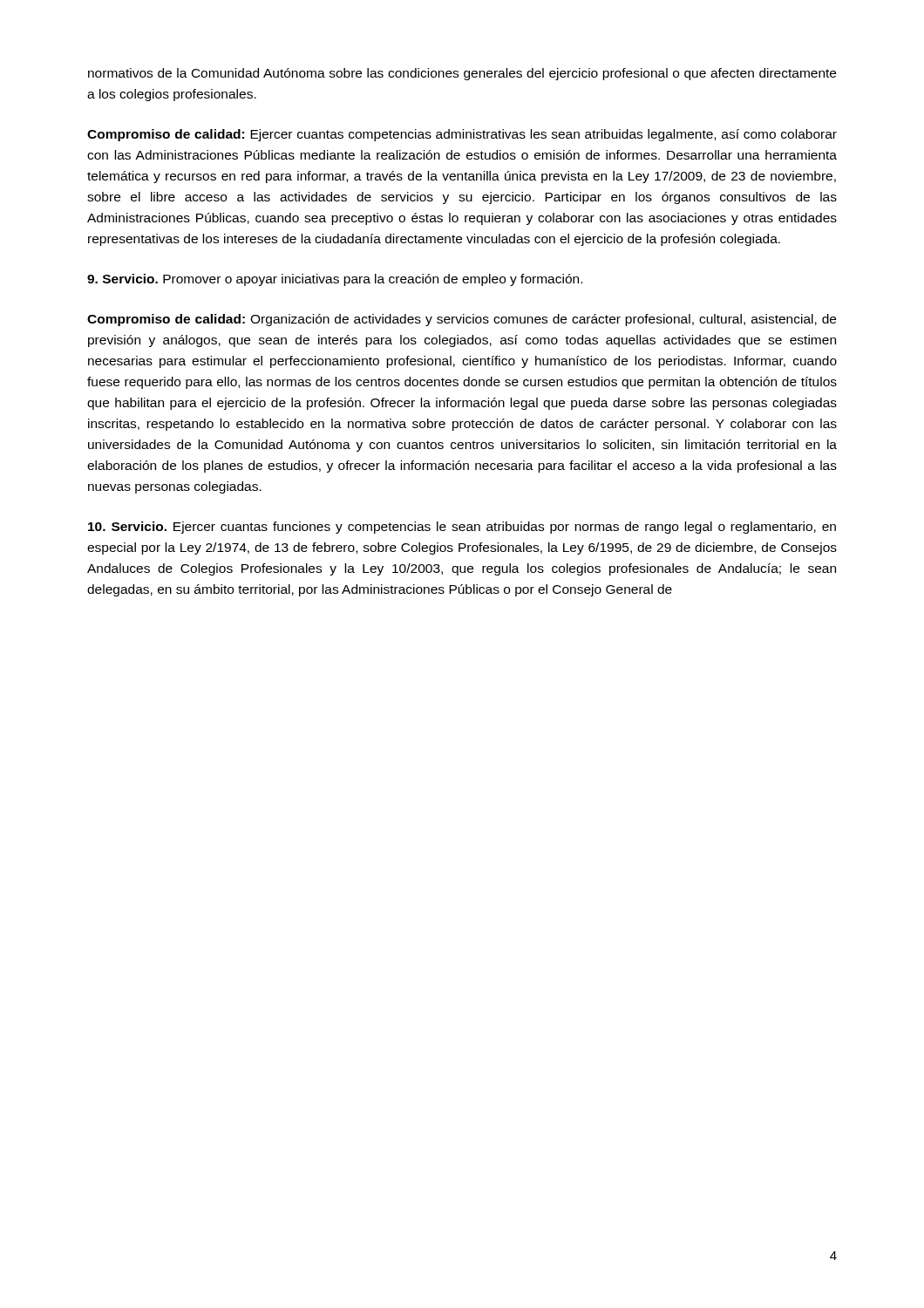The image size is (924, 1308).
Task: Find the block on this page that starts "Compromiso de calidad: Organización de actividades y servicios"
Action: tap(462, 403)
